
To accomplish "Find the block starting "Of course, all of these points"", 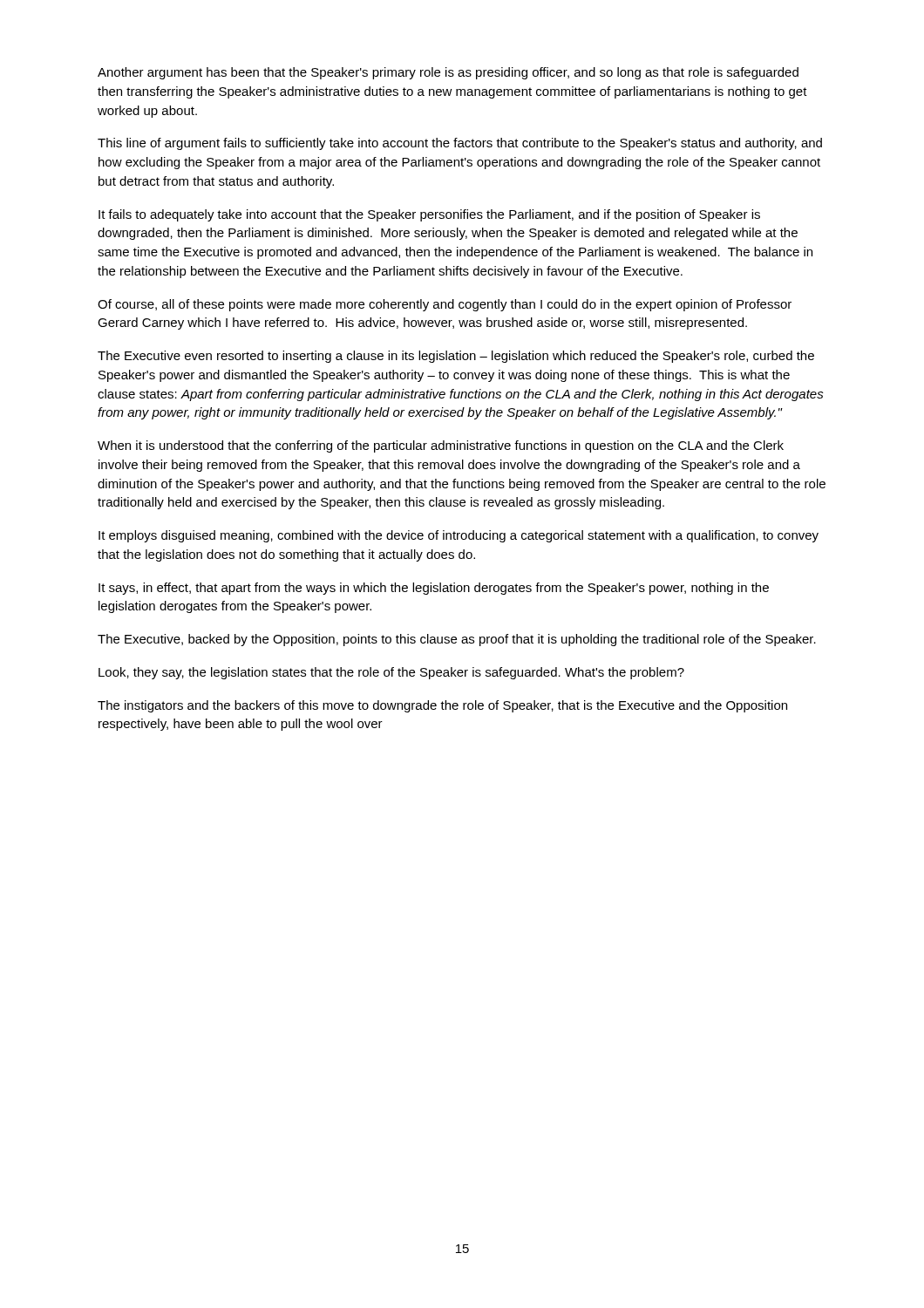I will click(445, 313).
